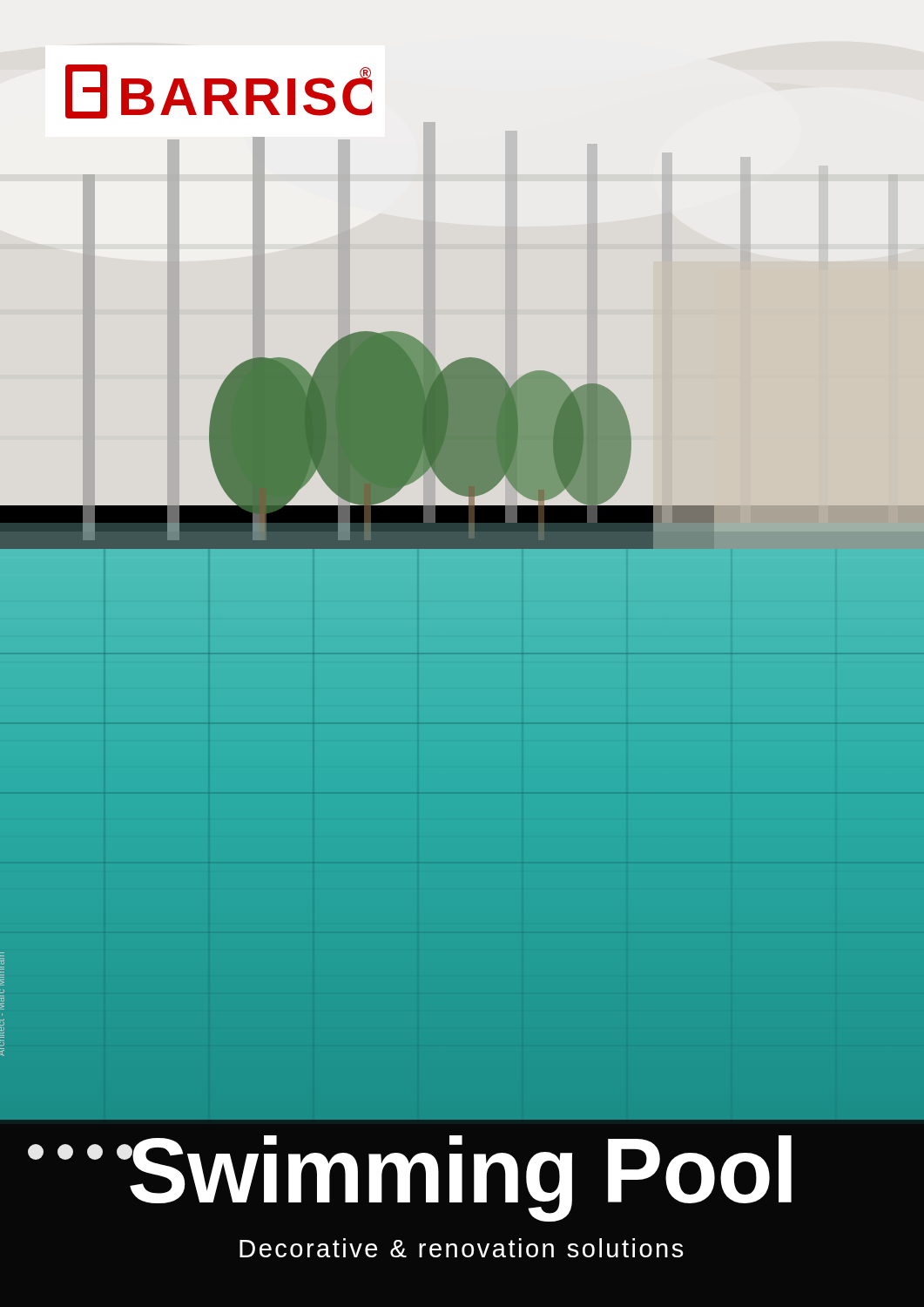Viewport: 924px width, 1307px height.
Task: Select the title that says "Swimming Pool"
Action: coord(462,1171)
